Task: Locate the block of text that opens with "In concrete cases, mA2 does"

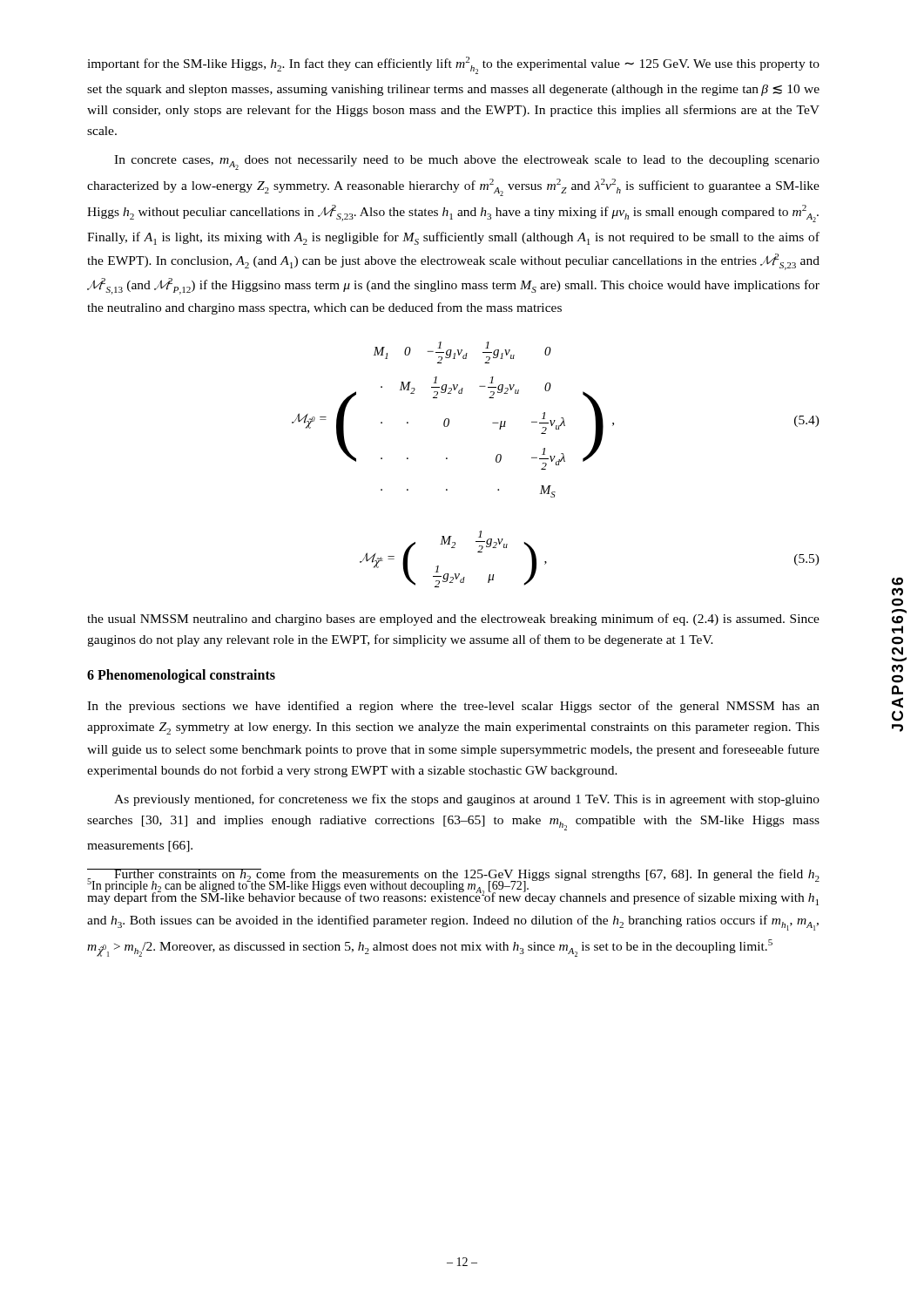Action: pyautogui.click(x=453, y=234)
